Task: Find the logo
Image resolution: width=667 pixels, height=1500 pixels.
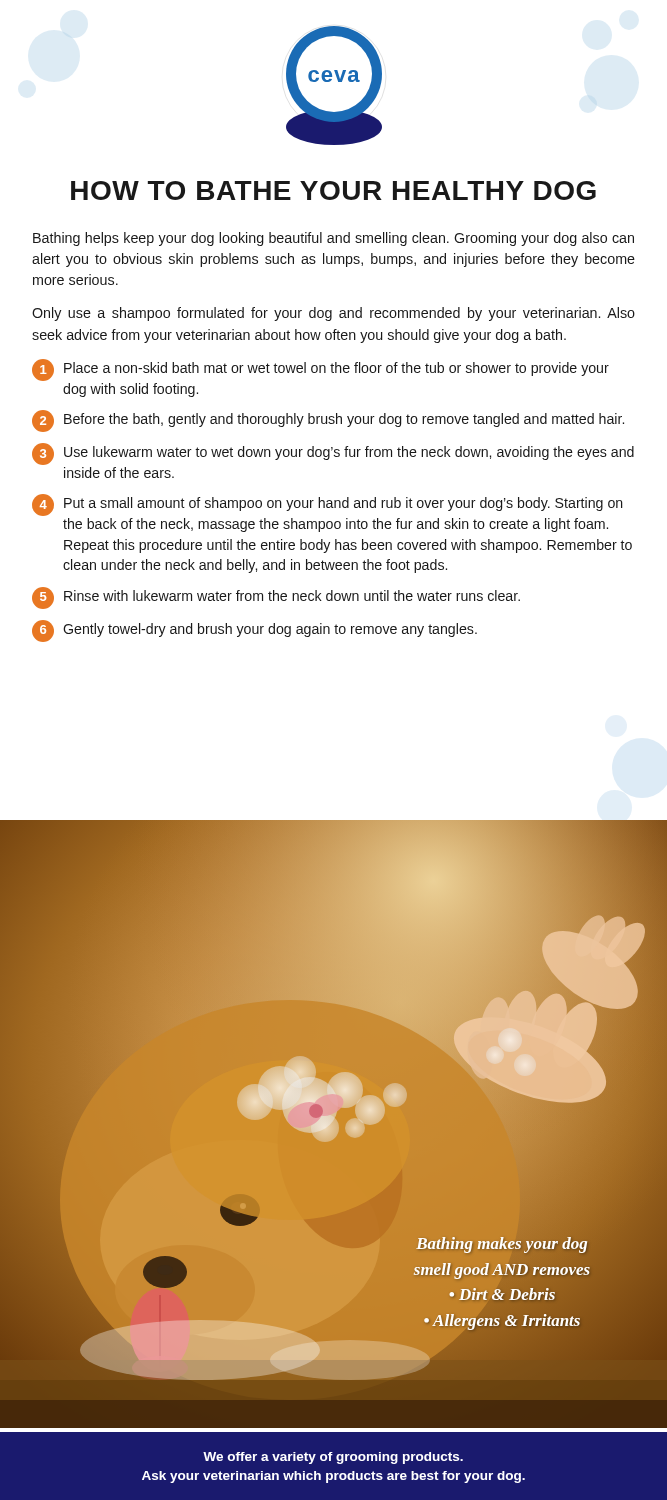Action: (x=334, y=87)
